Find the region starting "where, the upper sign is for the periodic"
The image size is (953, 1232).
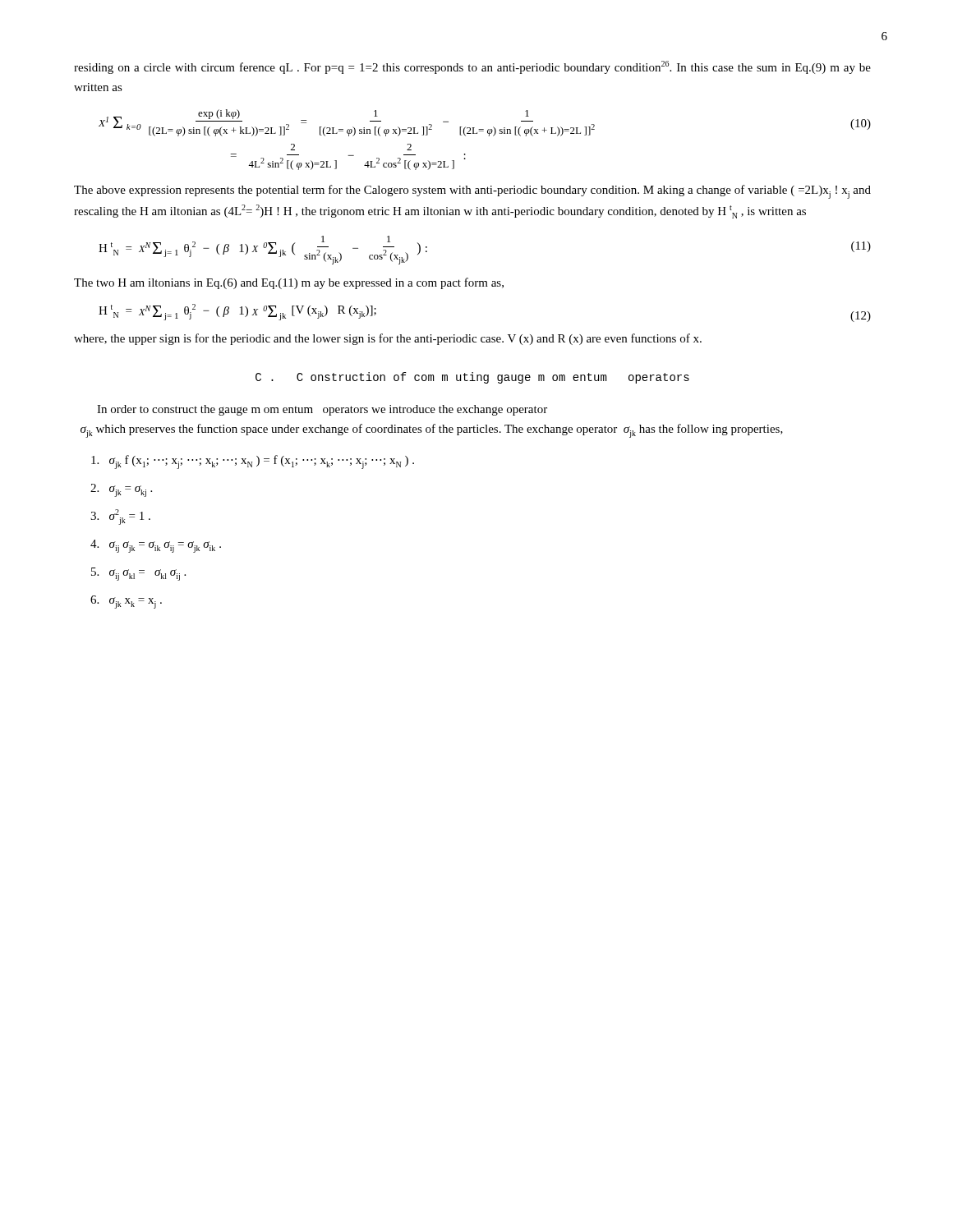[x=472, y=338]
